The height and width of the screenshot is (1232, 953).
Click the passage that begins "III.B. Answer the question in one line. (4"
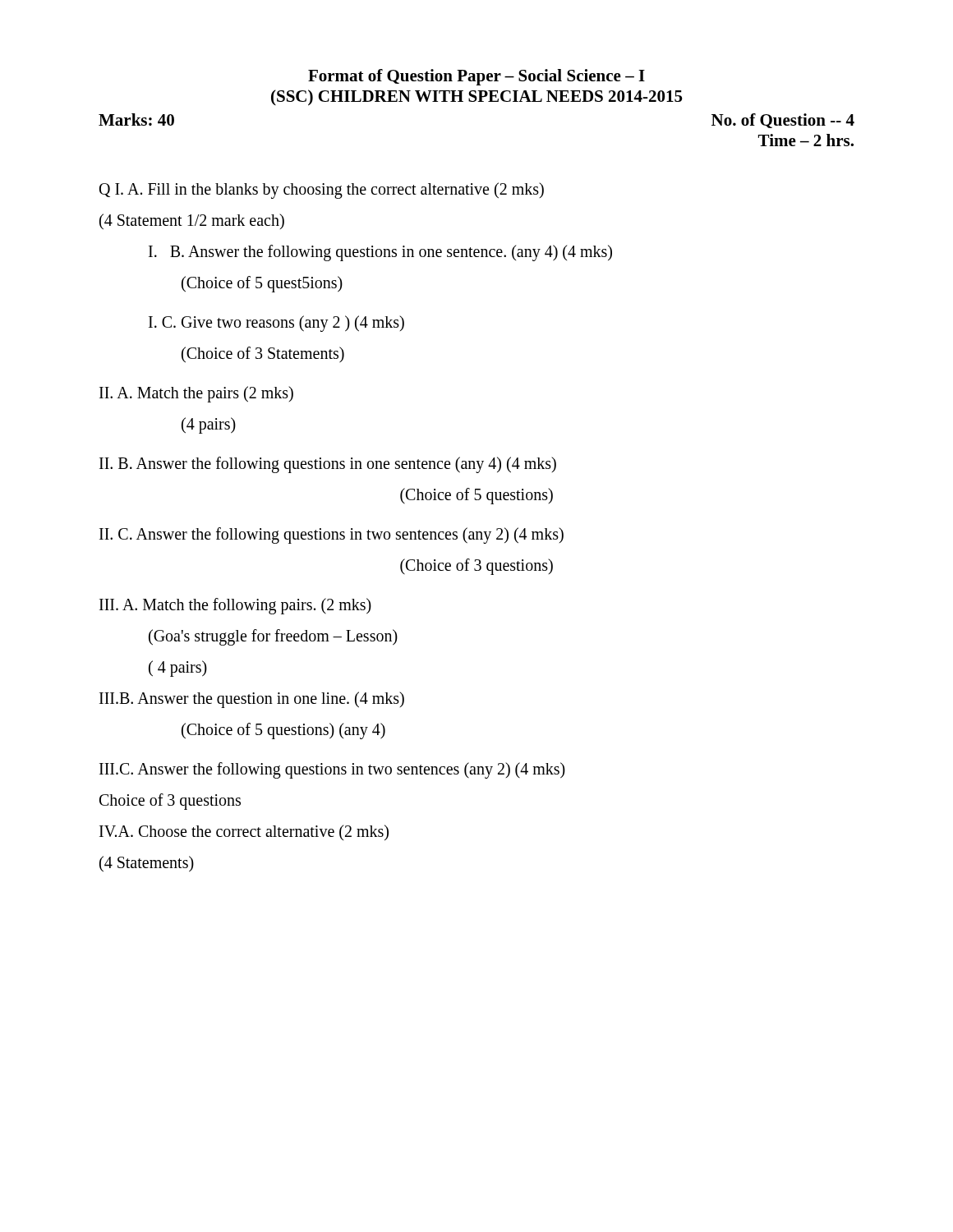tap(252, 698)
